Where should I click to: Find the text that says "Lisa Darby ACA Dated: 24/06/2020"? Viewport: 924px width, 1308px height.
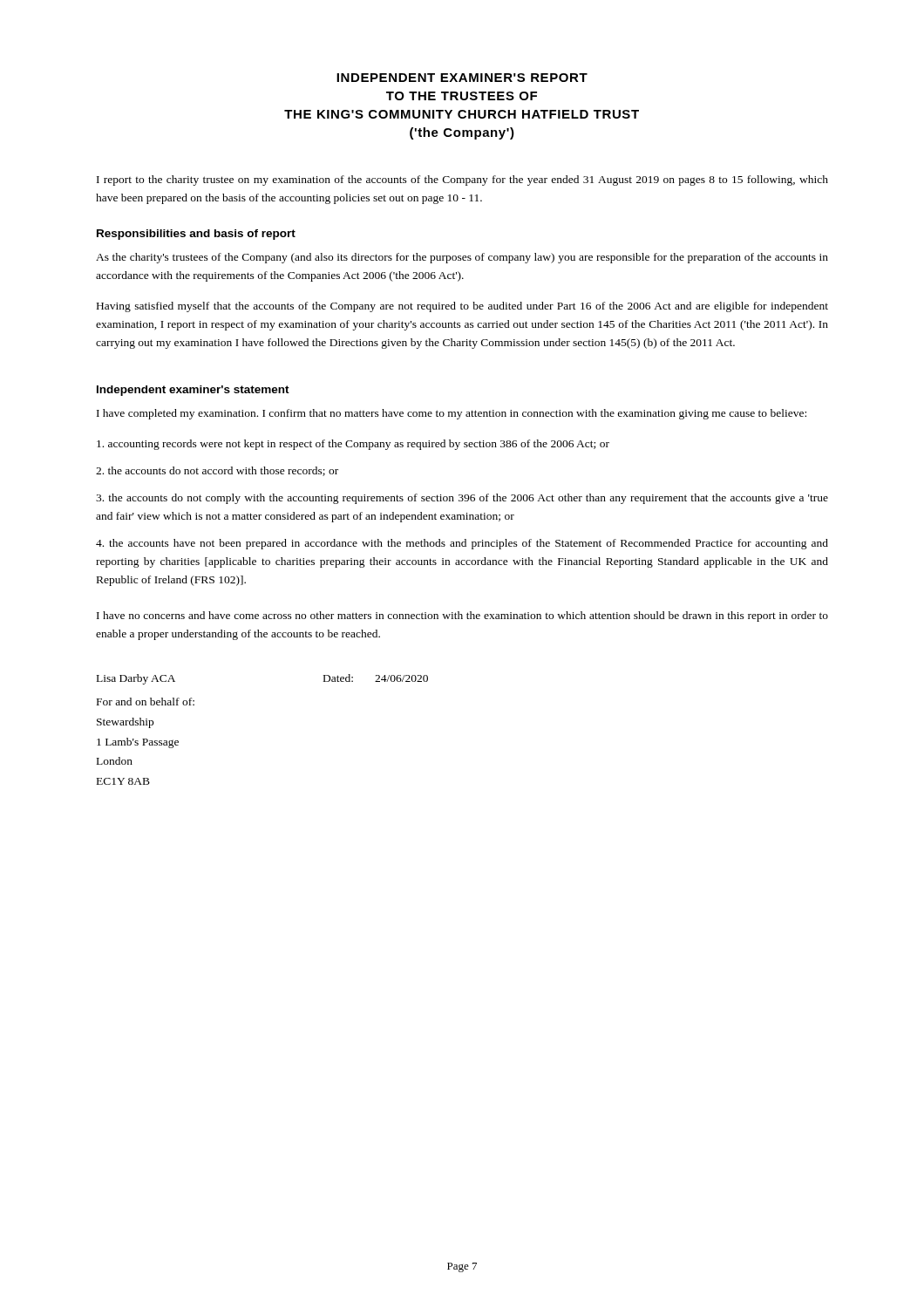(141, 679)
